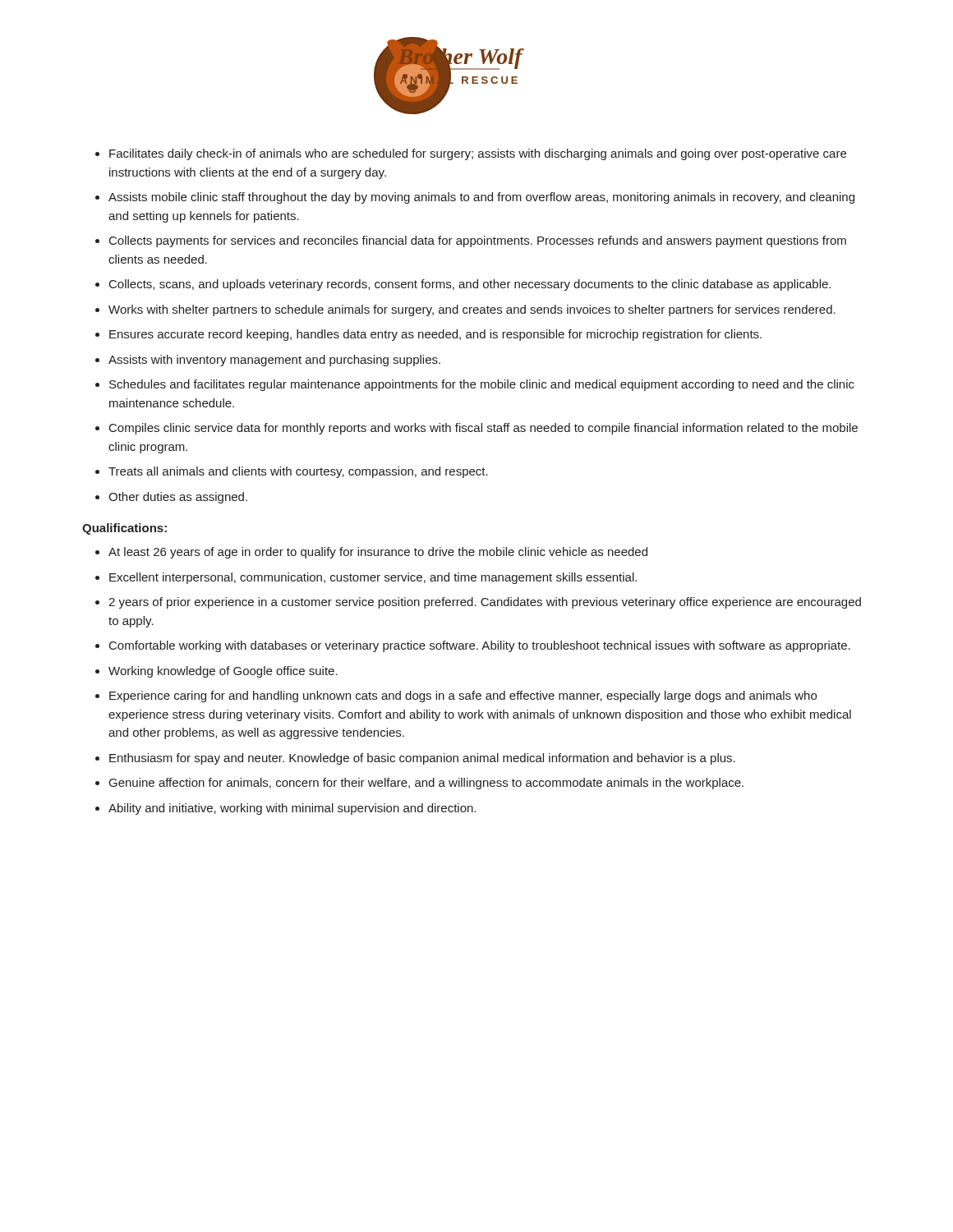Navigate to the block starting "Assists mobile clinic staff throughout"
This screenshot has width=953, height=1232.
point(490,207)
